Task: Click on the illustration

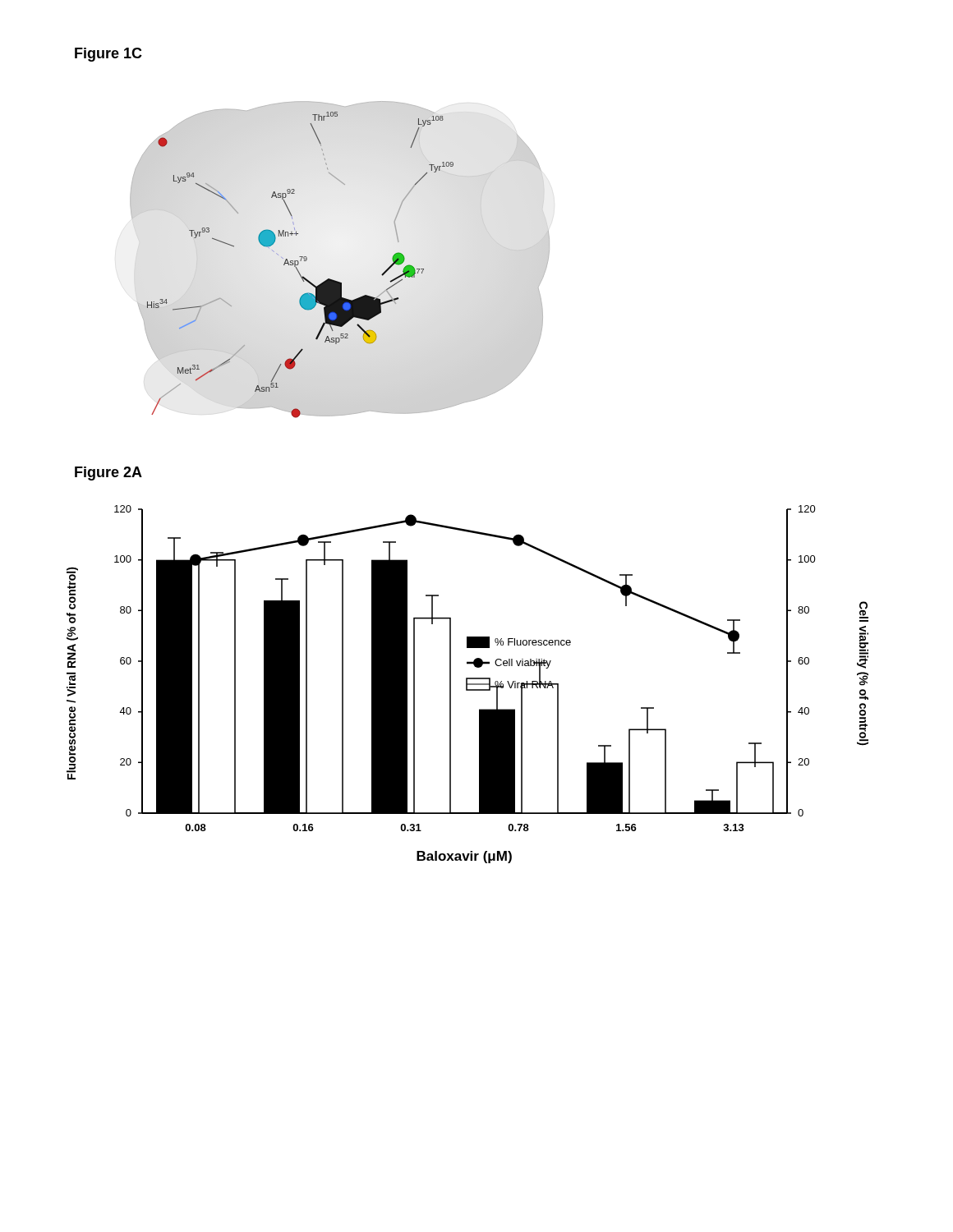Action: [320, 255]
